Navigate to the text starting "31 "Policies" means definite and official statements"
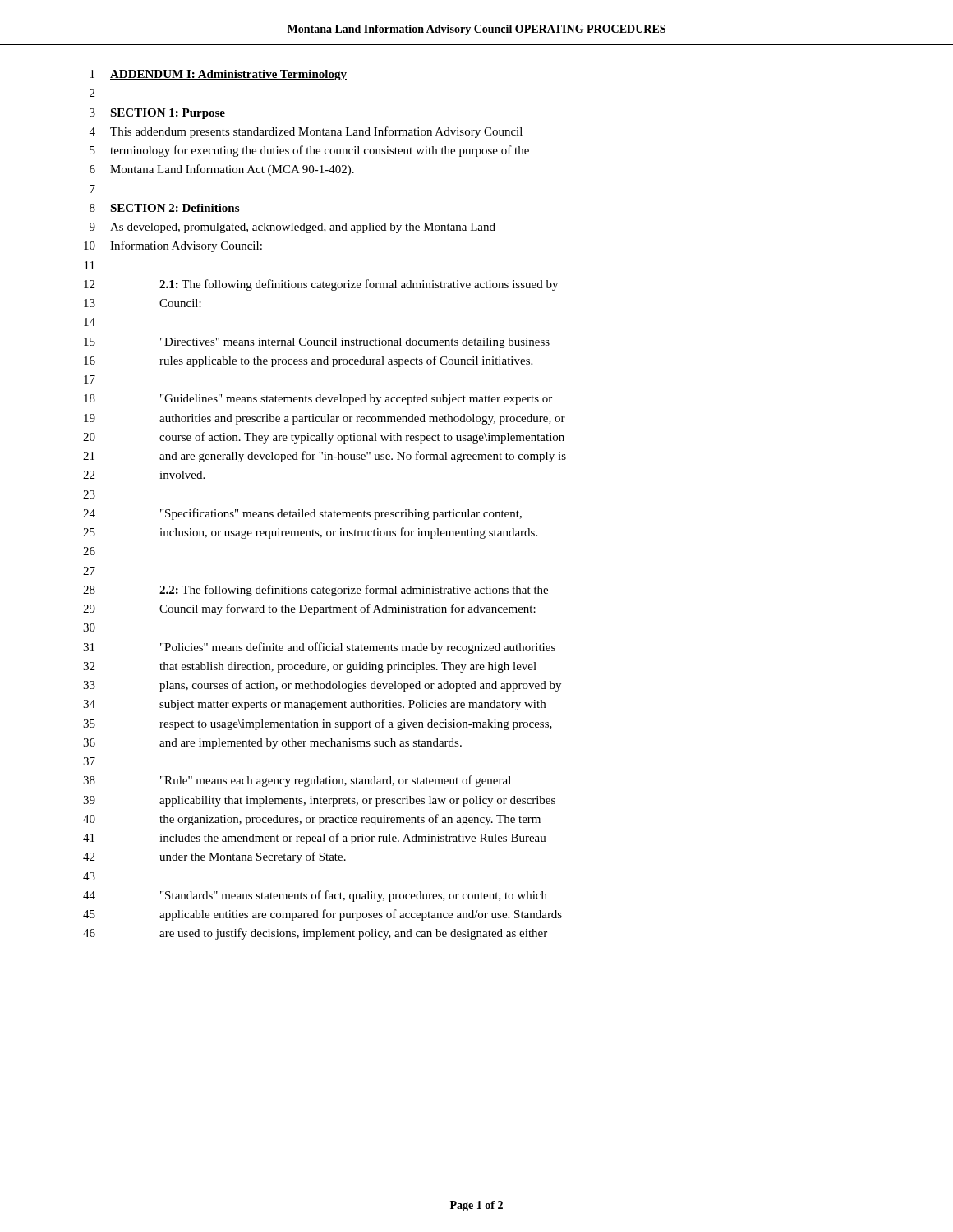This screenshot has height=1232, width=953. [x=476, y=647]
